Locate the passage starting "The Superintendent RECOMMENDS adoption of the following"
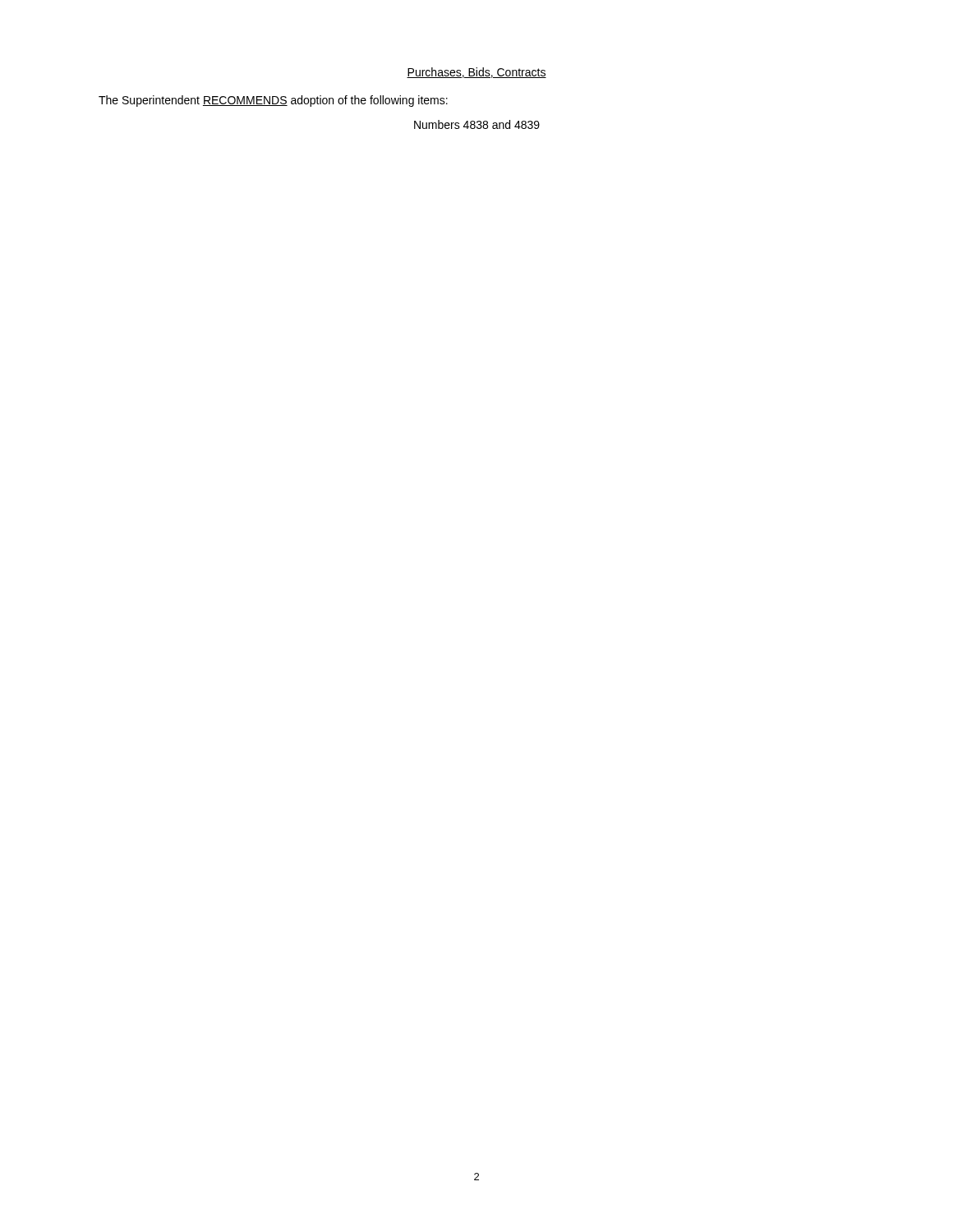Image resolution: width=953 pixels, height=1232 pixels. coord(273,100)
